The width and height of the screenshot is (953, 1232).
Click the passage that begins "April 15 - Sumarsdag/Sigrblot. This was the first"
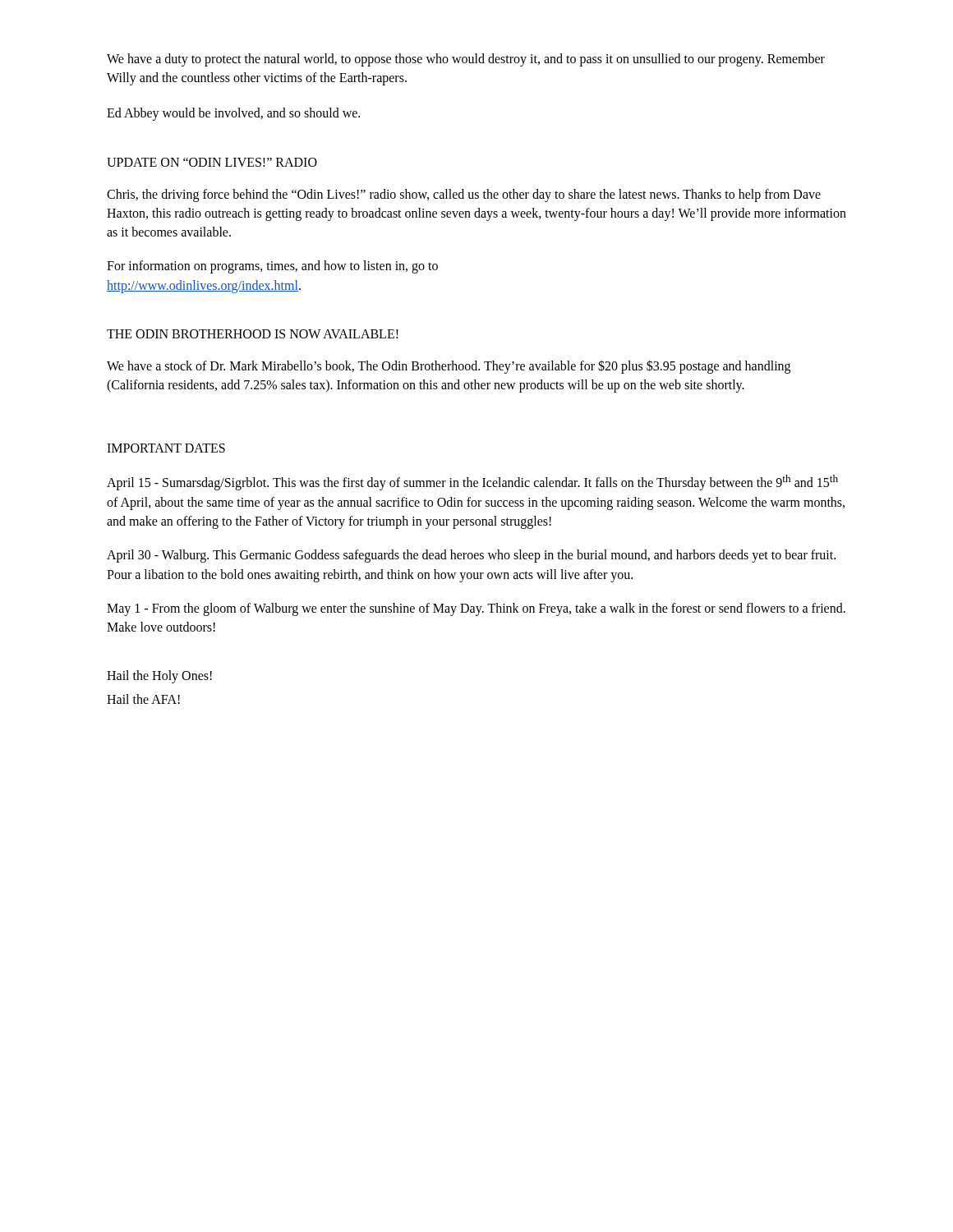click(476, 500)
